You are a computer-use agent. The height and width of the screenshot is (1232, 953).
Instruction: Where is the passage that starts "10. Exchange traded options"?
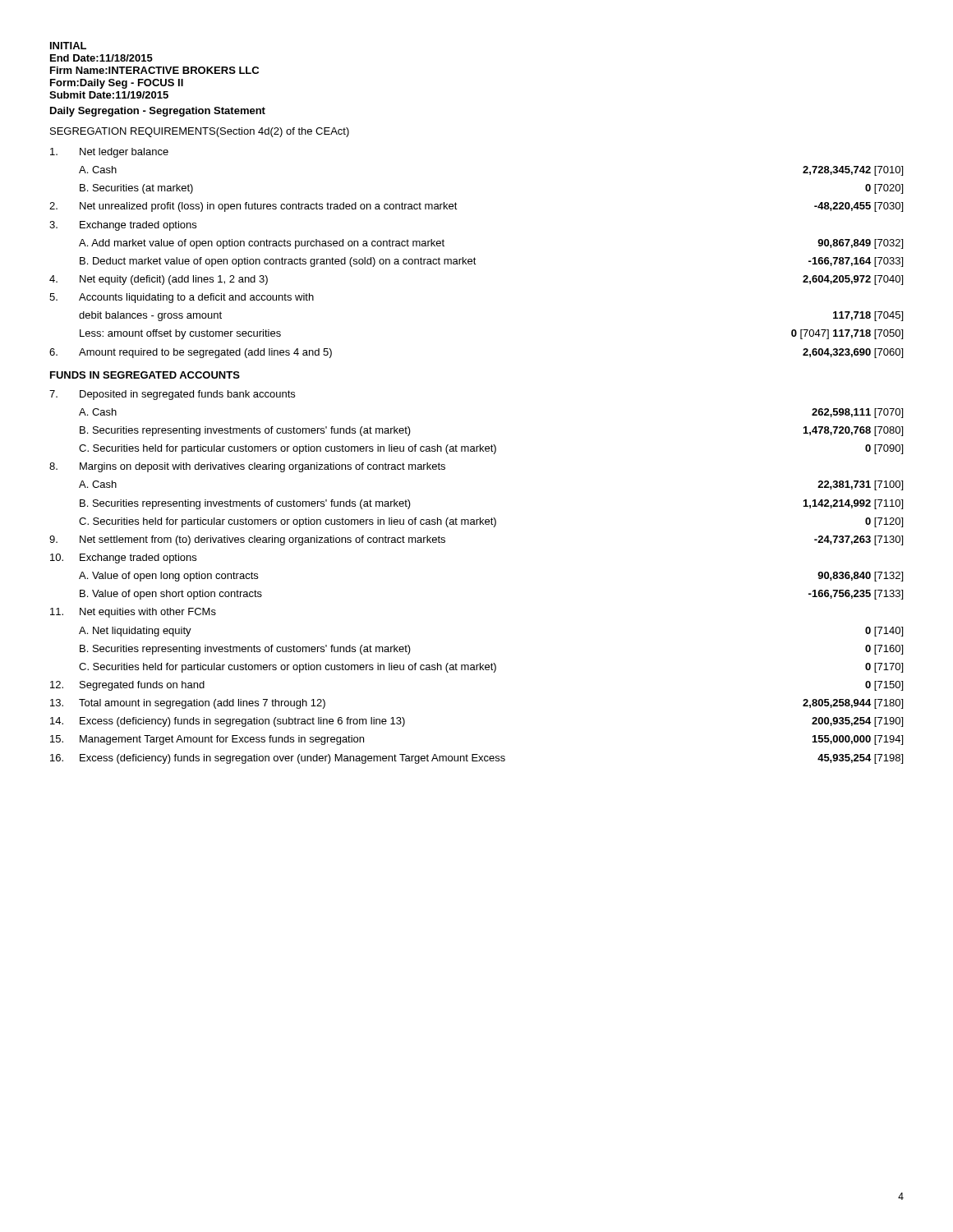(123, 559)
